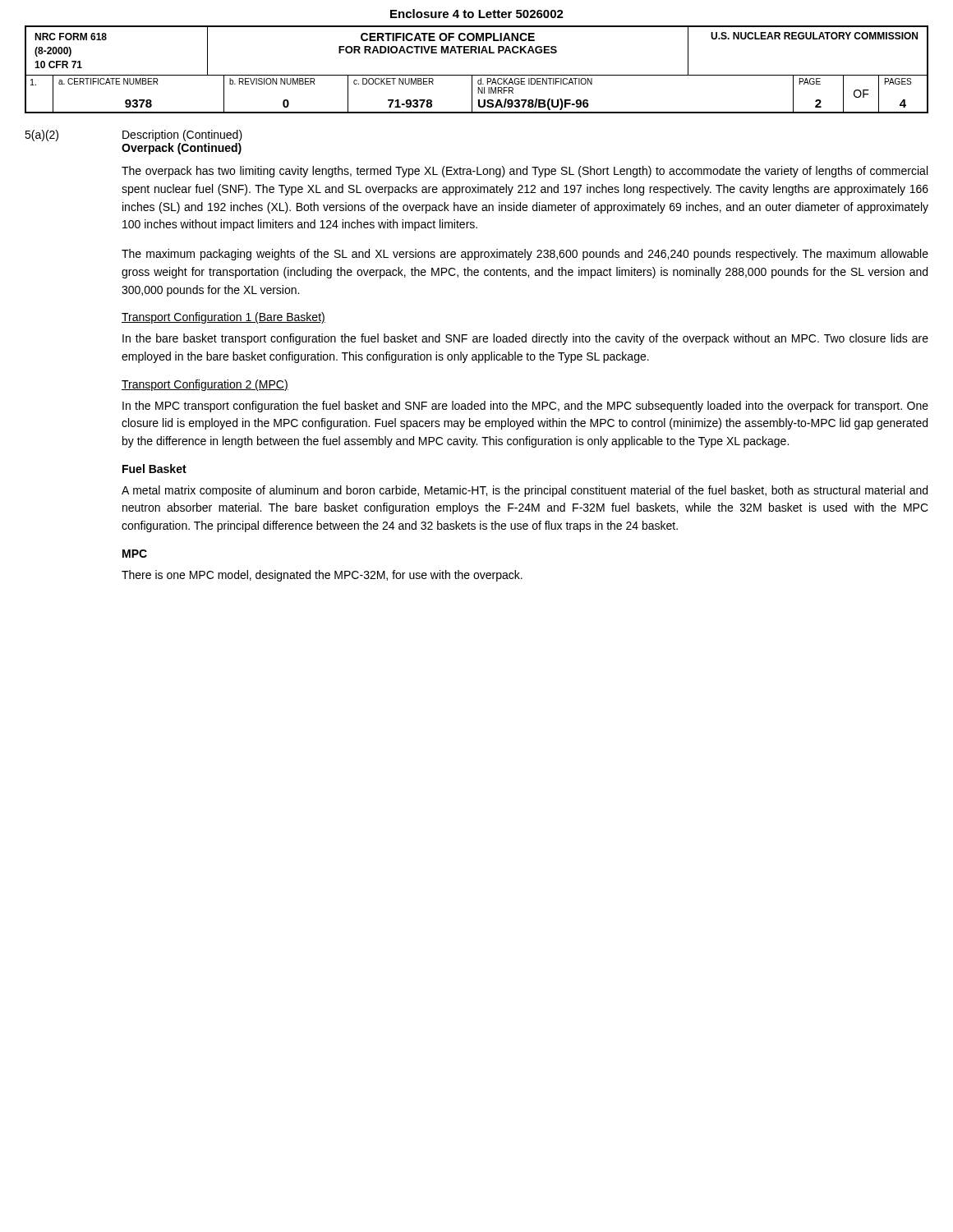Locate the block of text that opens with "In the bare basket"
Image resolution: width=953 pixels, height=1232 pixels.
[525, 347]
